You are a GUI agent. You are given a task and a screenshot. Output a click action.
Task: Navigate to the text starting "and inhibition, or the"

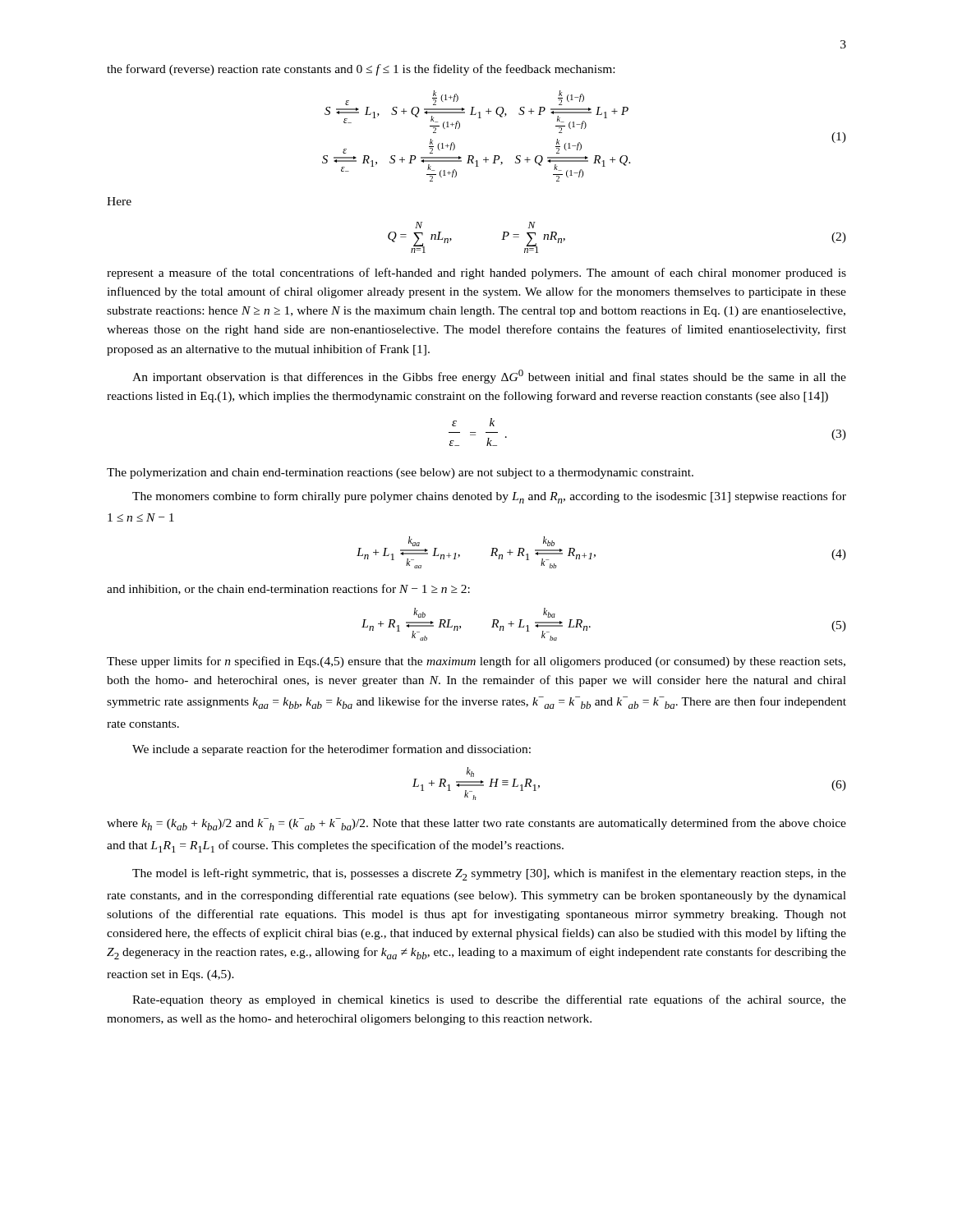click(289, 589)
